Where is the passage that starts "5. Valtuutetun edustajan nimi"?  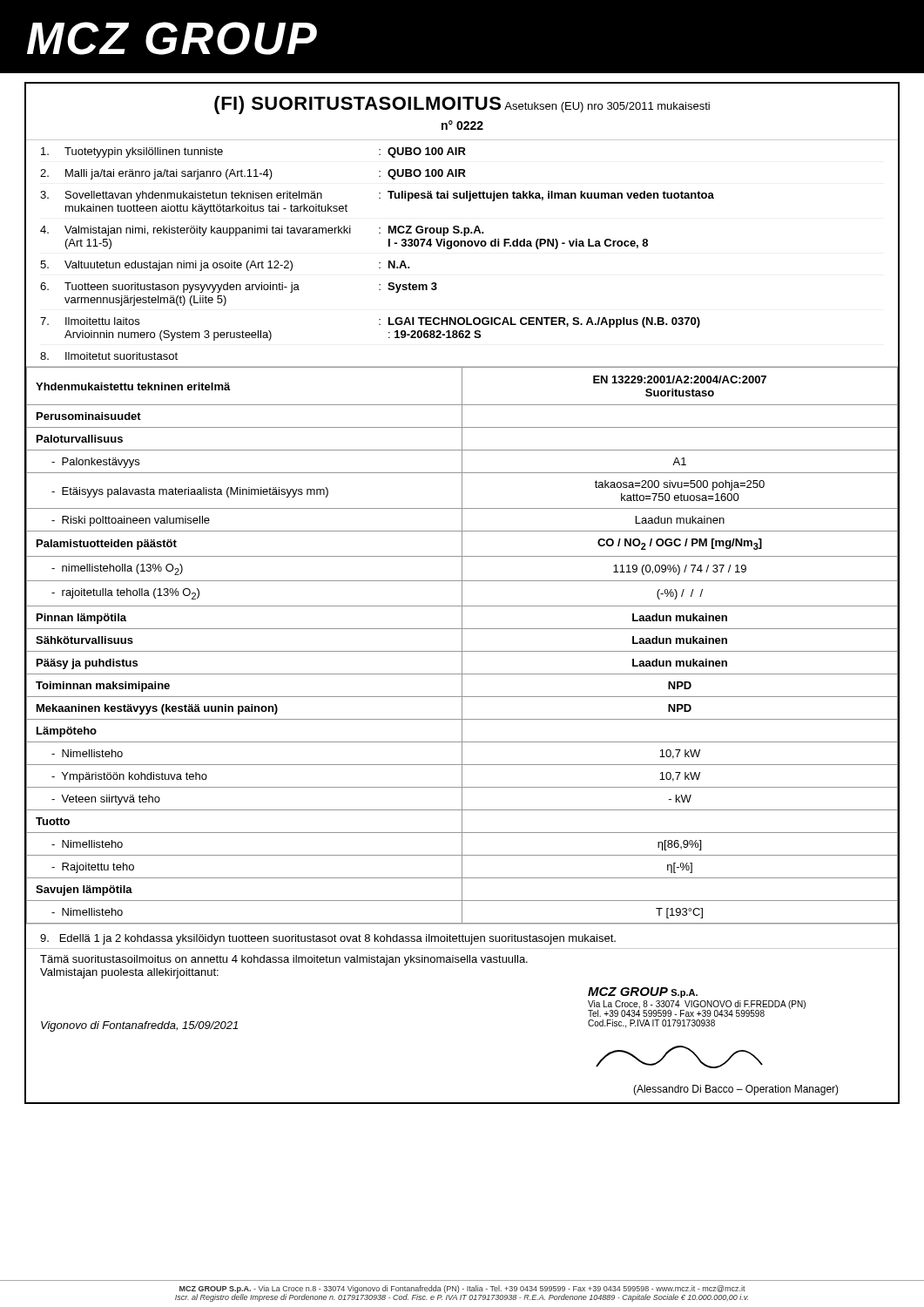tap(225, 266)
